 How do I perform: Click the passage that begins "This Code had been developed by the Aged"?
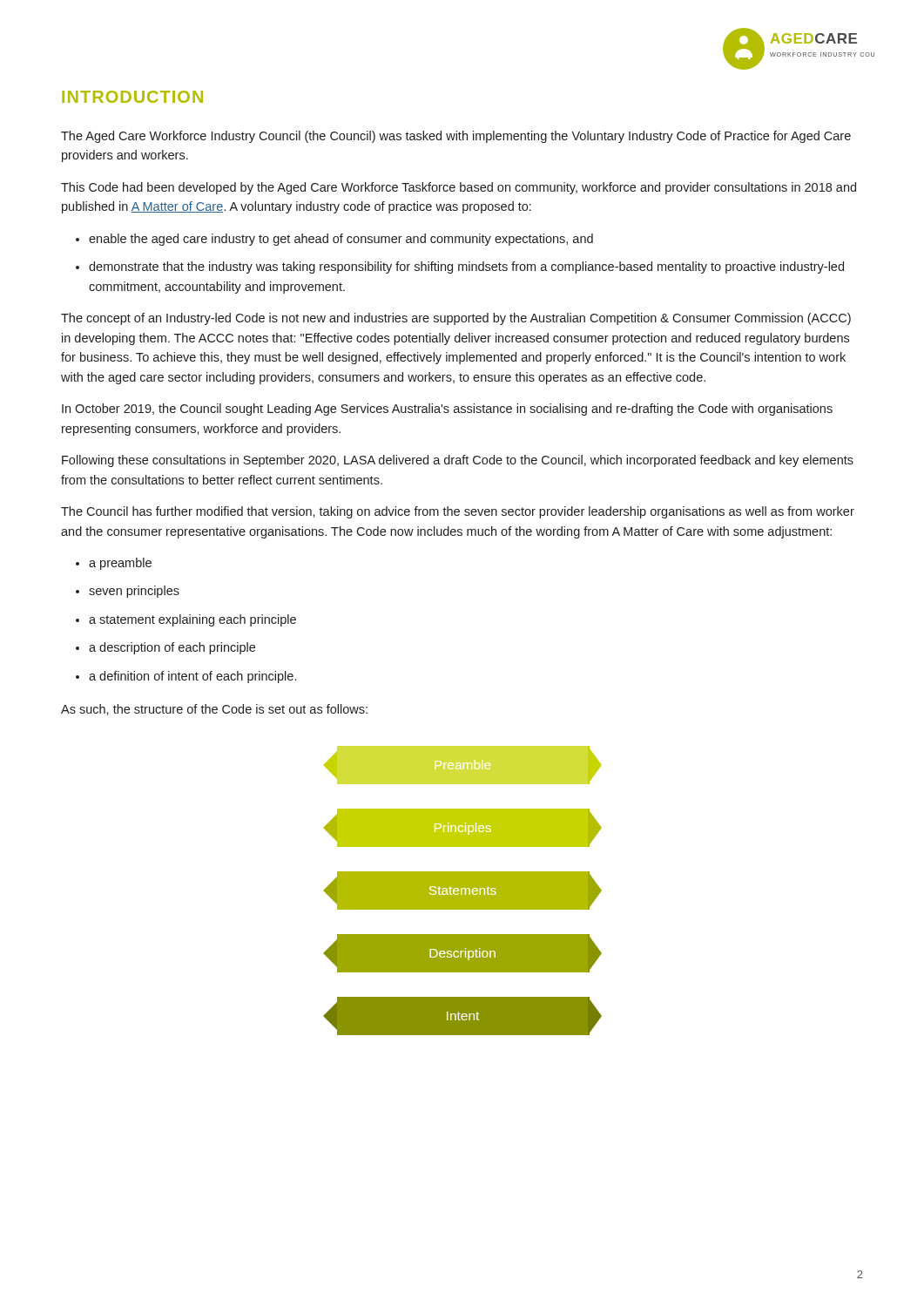462,197
